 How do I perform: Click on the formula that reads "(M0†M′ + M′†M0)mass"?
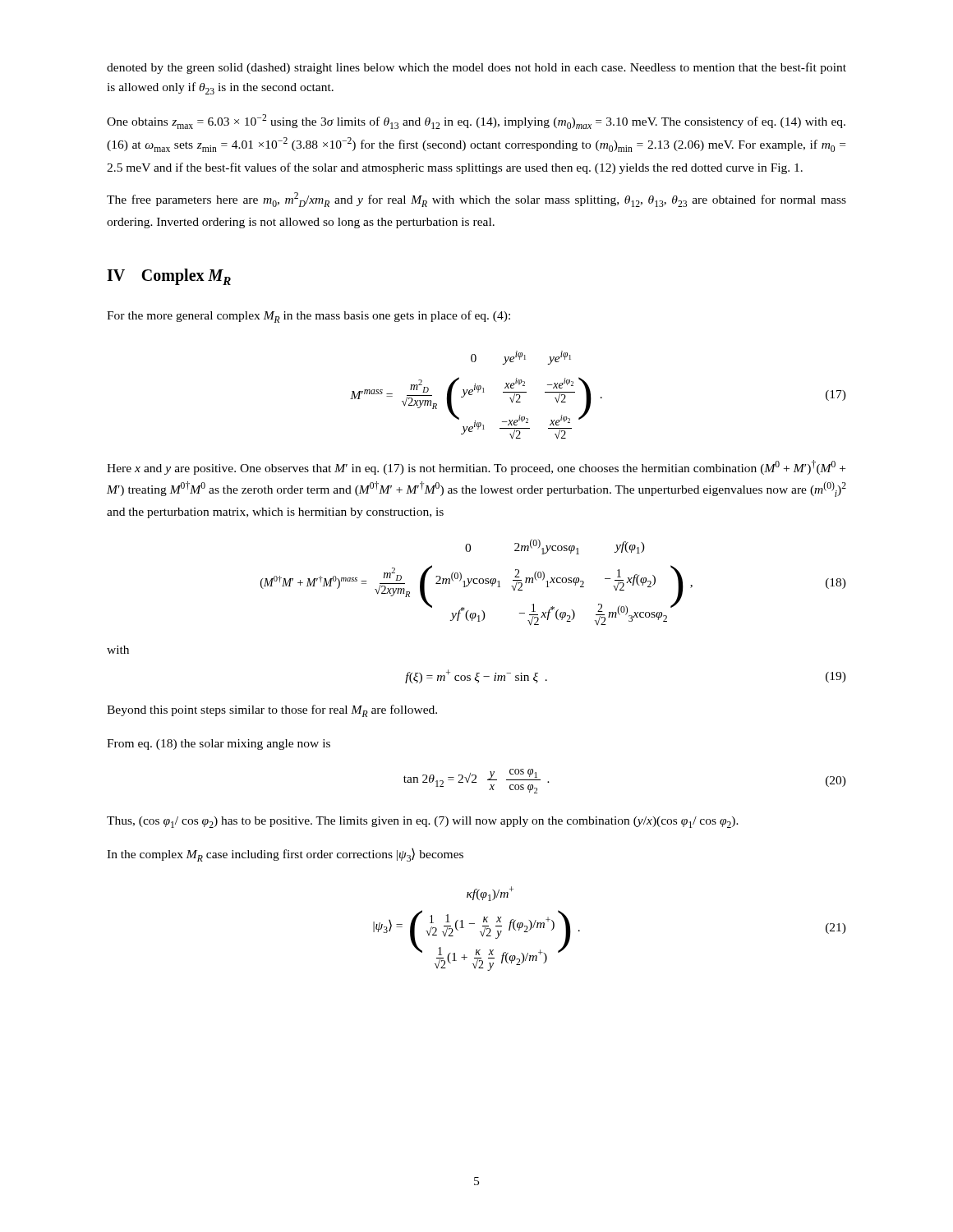[x=553, y=582]
